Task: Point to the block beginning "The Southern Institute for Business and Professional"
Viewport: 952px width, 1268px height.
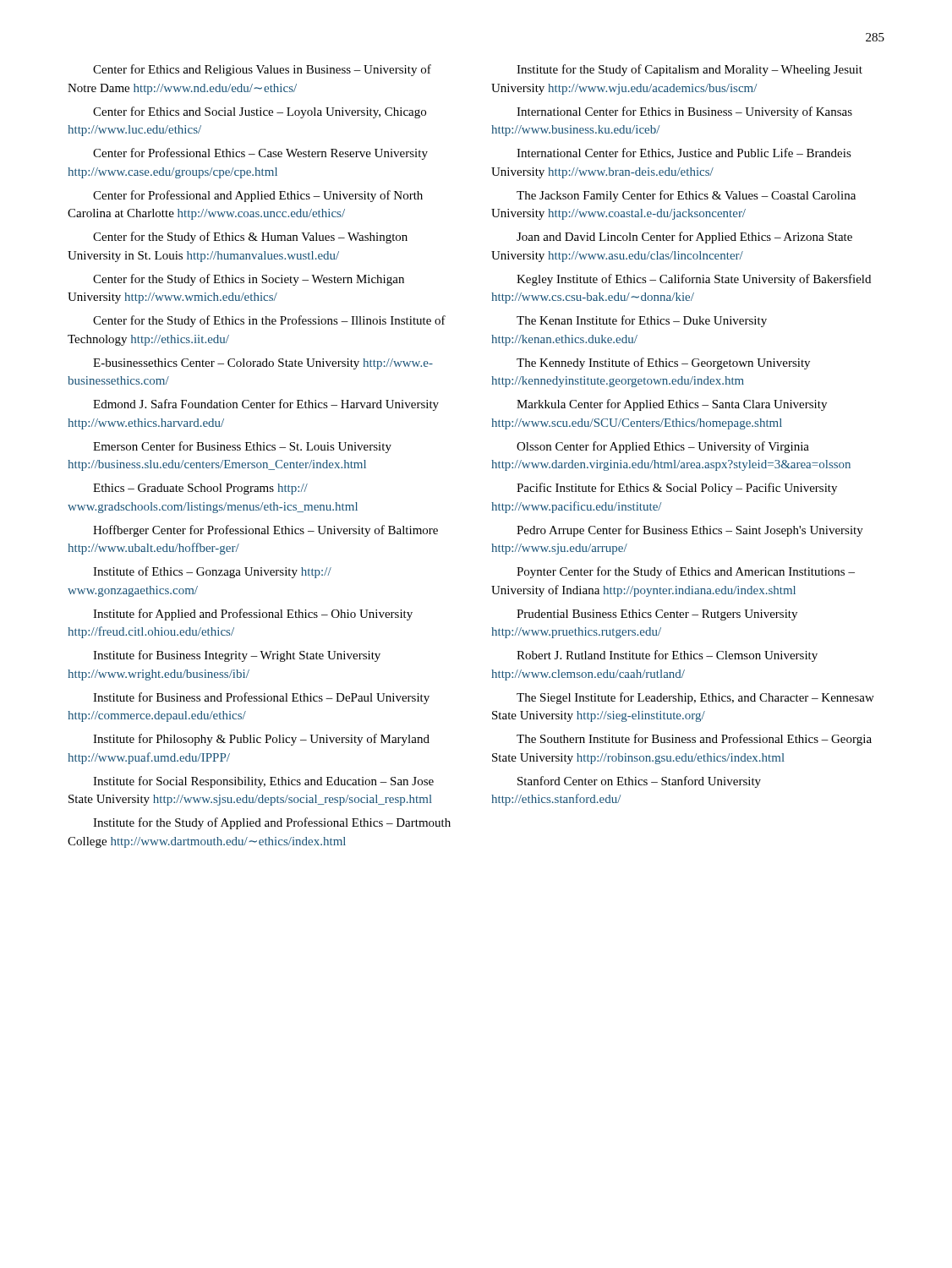Action: [x=681, y=748]
